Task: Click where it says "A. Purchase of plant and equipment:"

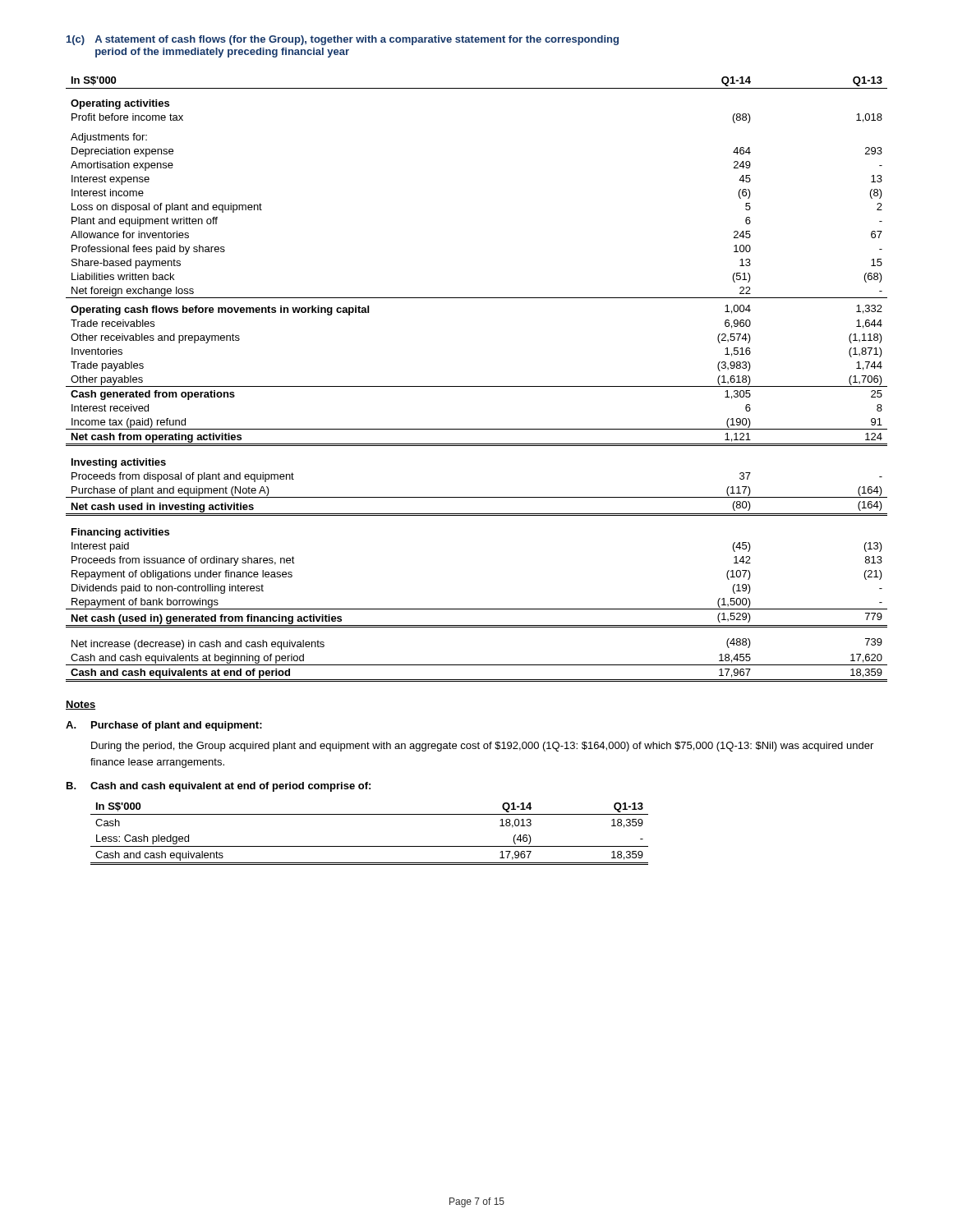Action: tap(164, 725)
